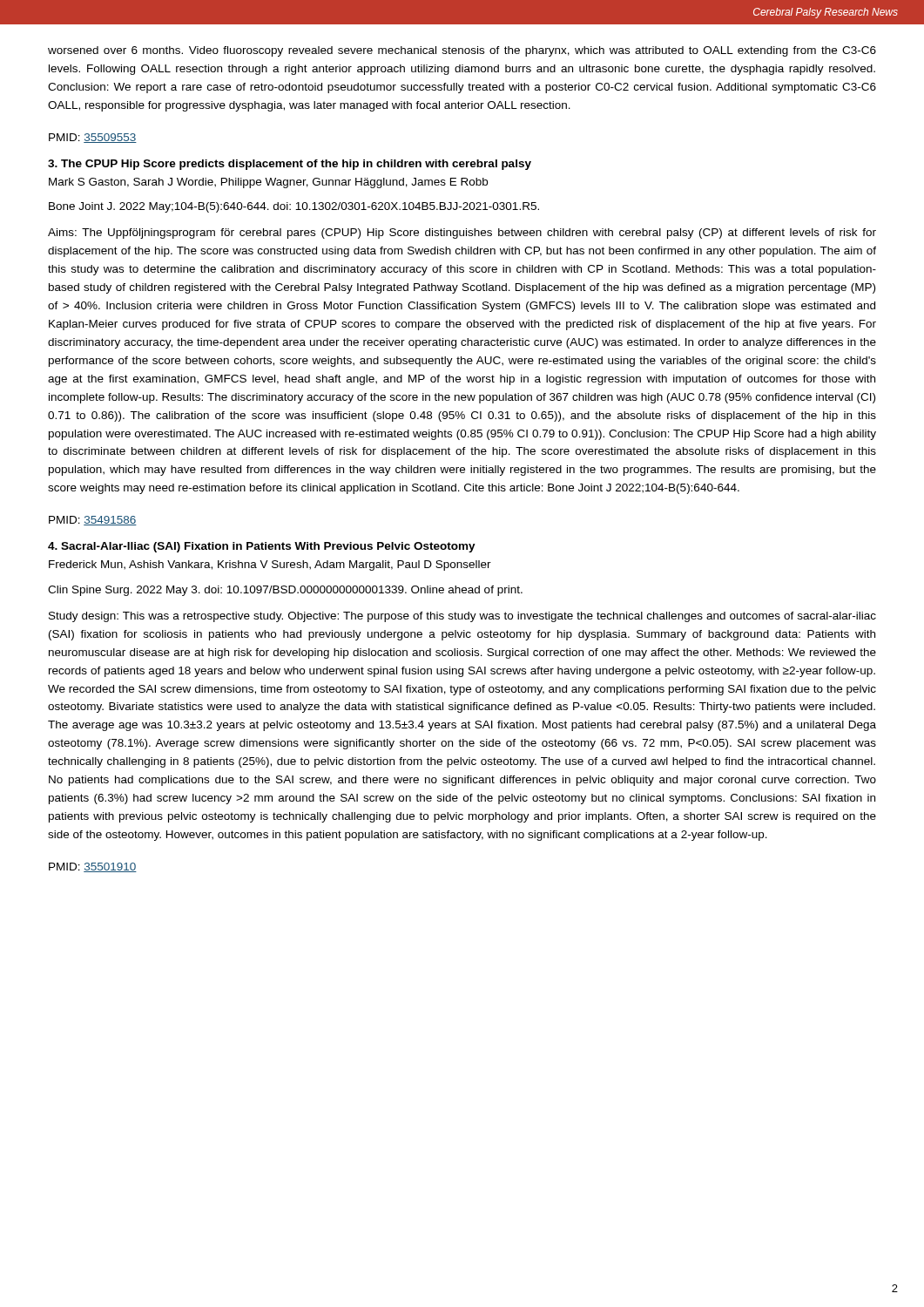This screenshot has width=924, height=1307.
Task: Find the text that says "PMID: 35509553"
Action: [92, 137]
